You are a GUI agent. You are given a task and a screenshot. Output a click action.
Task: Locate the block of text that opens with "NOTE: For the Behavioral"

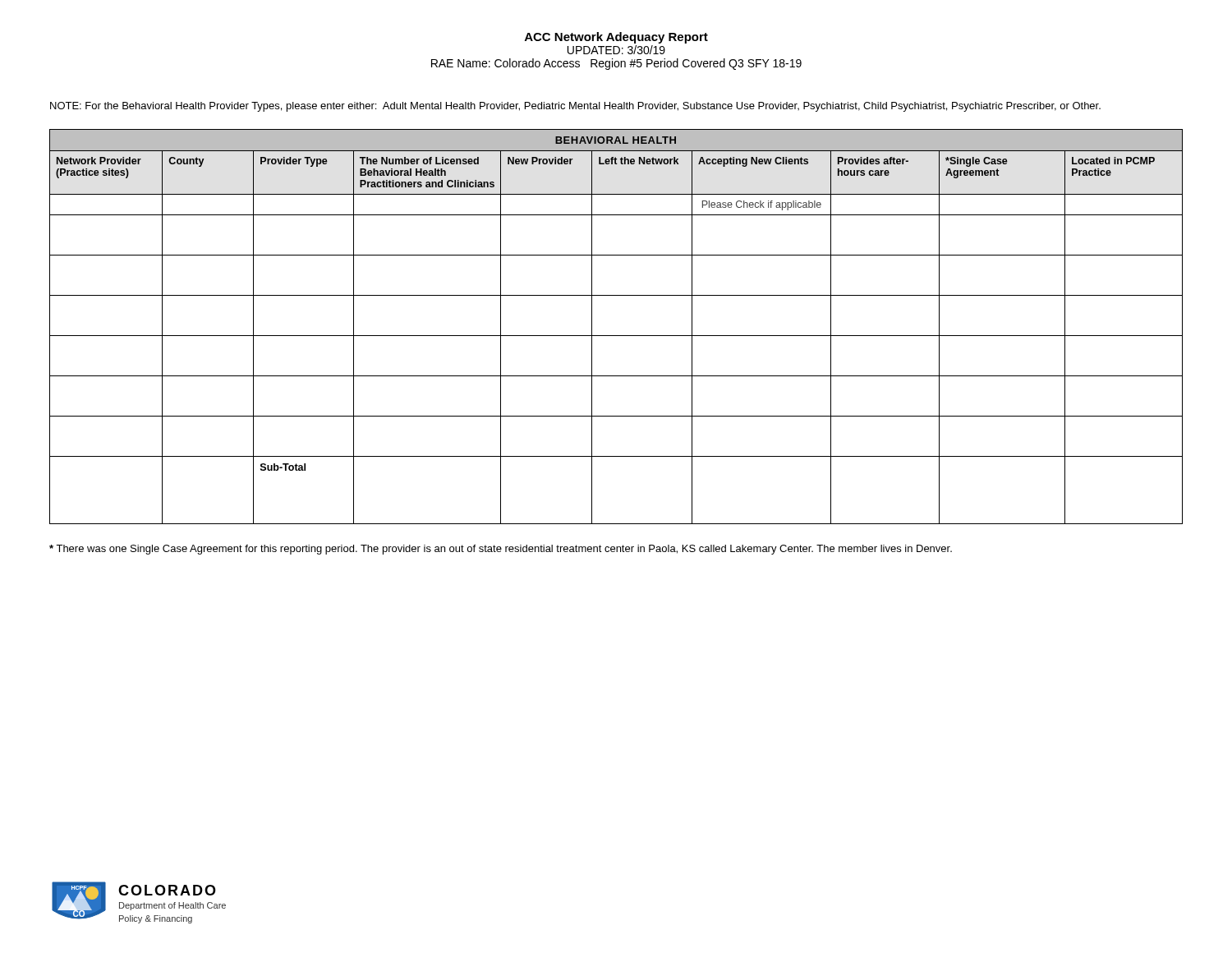575,106
